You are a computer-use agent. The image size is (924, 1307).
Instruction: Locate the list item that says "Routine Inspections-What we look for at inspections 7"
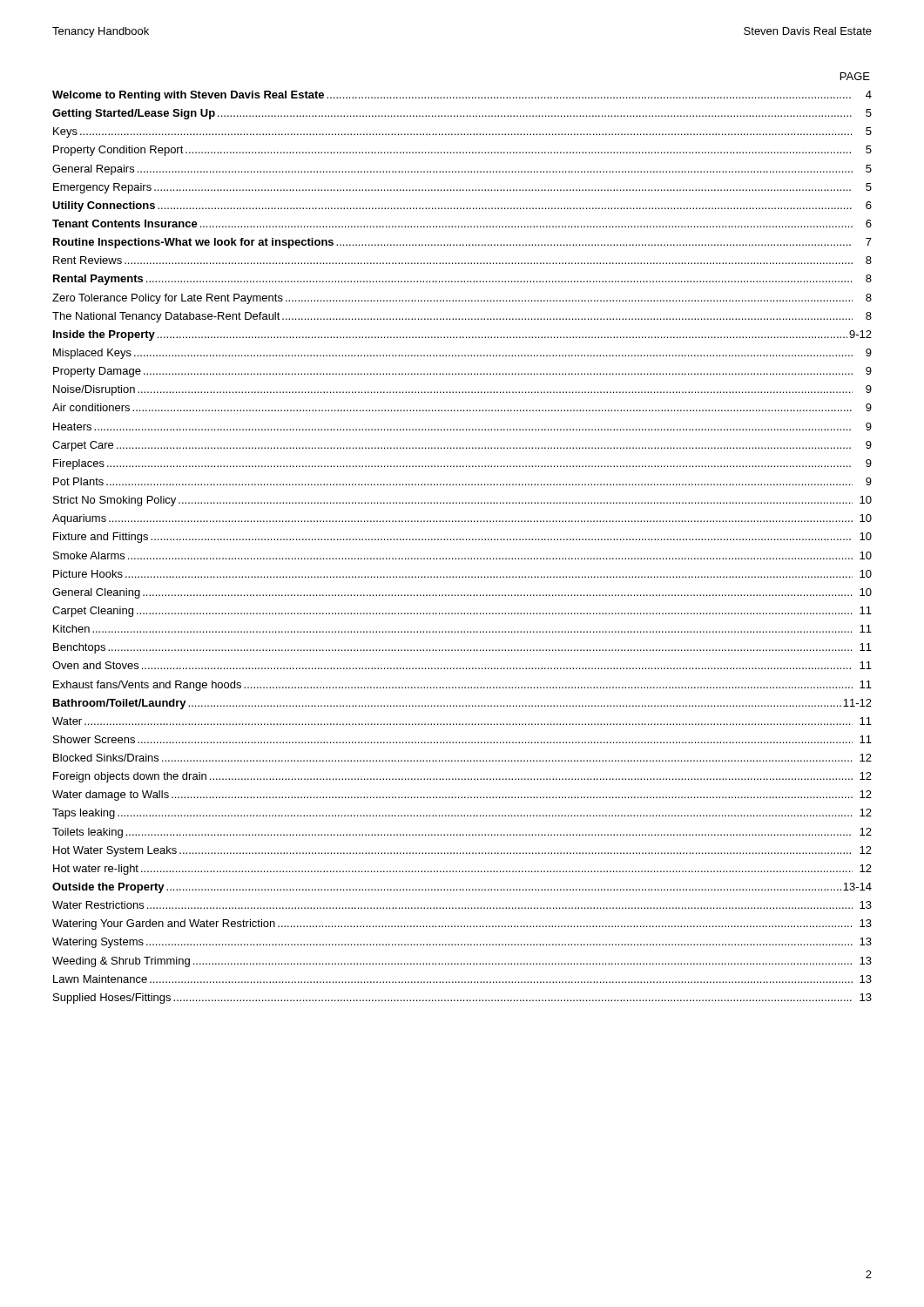click(462, 243)
